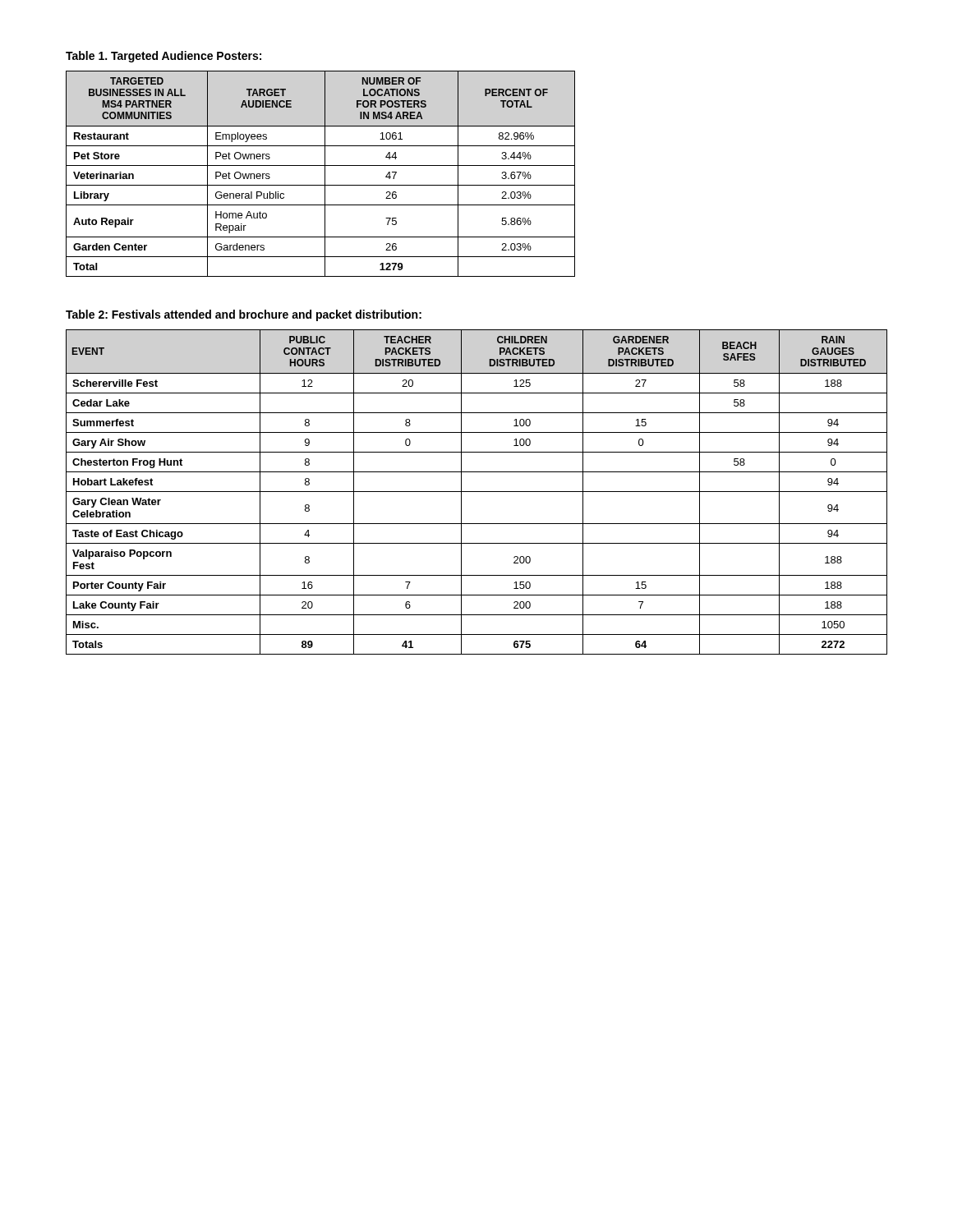Locate the caption containing "Table 1. Targeted Audience Posters:"
The height and width of the screenshot is (1232, 953).
click(164, 56)
